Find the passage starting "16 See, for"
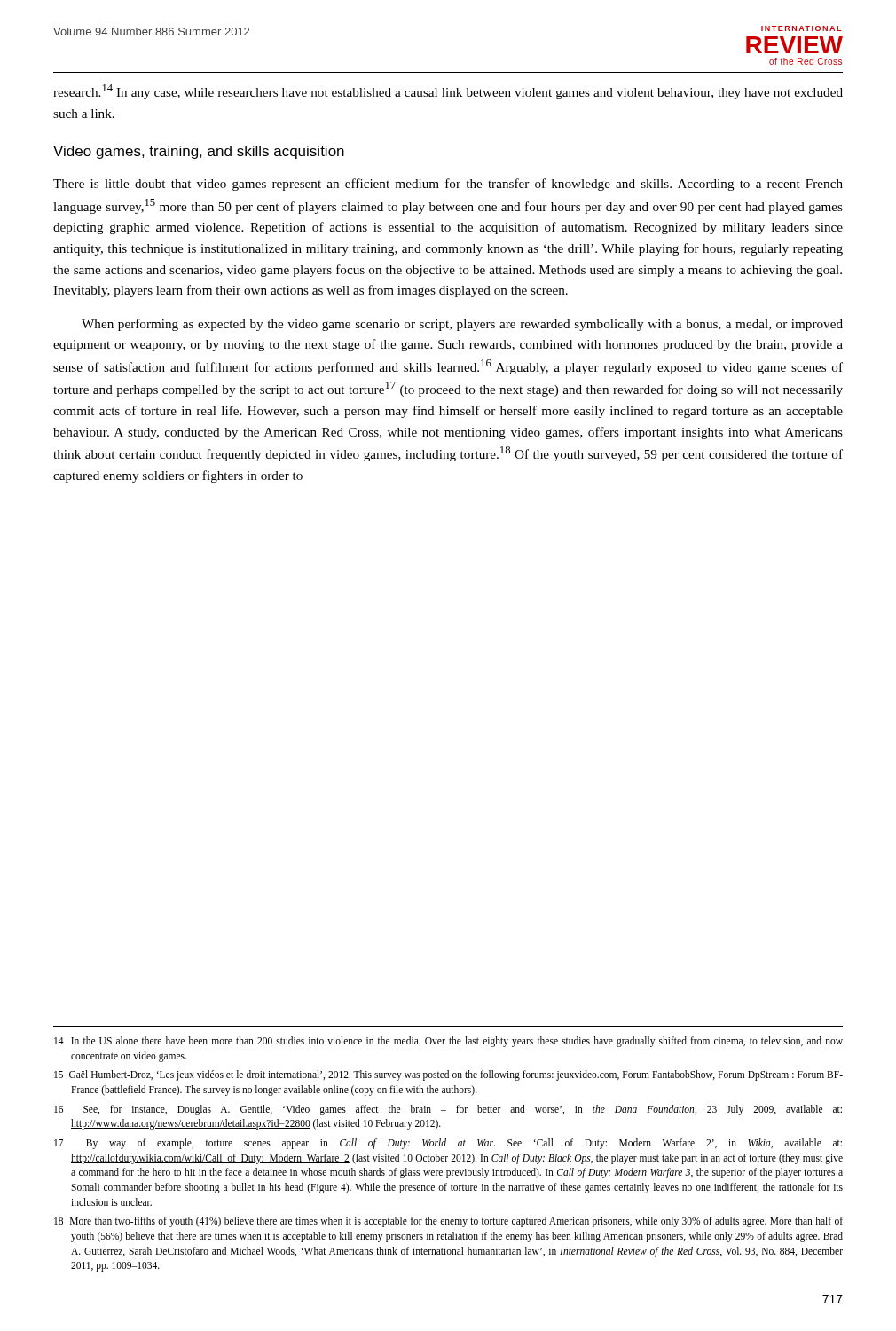896x1331 pixels. pyautogui.click(x=448, y=1116)
